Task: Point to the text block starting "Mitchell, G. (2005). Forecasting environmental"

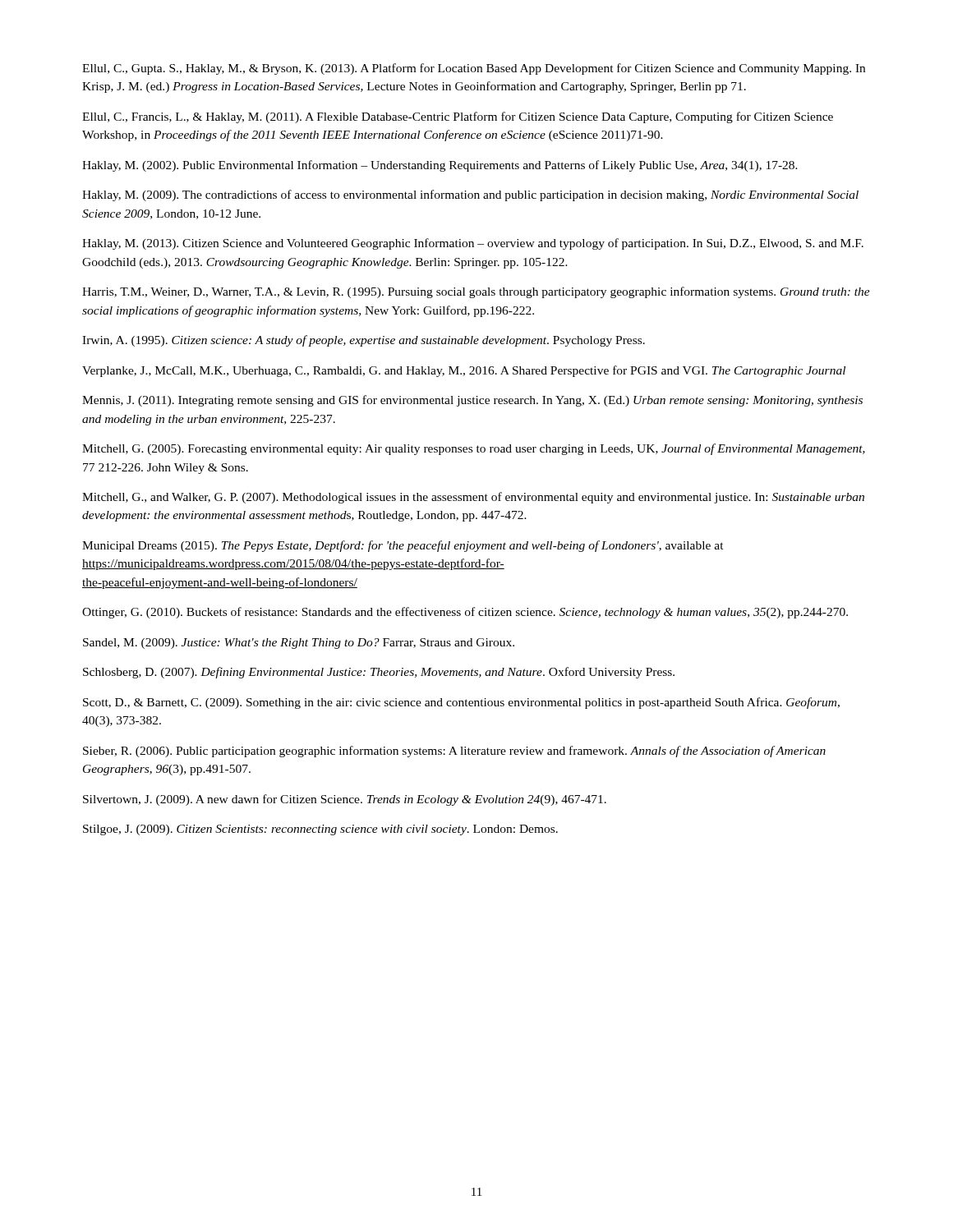Action: (x=474, y=457)
